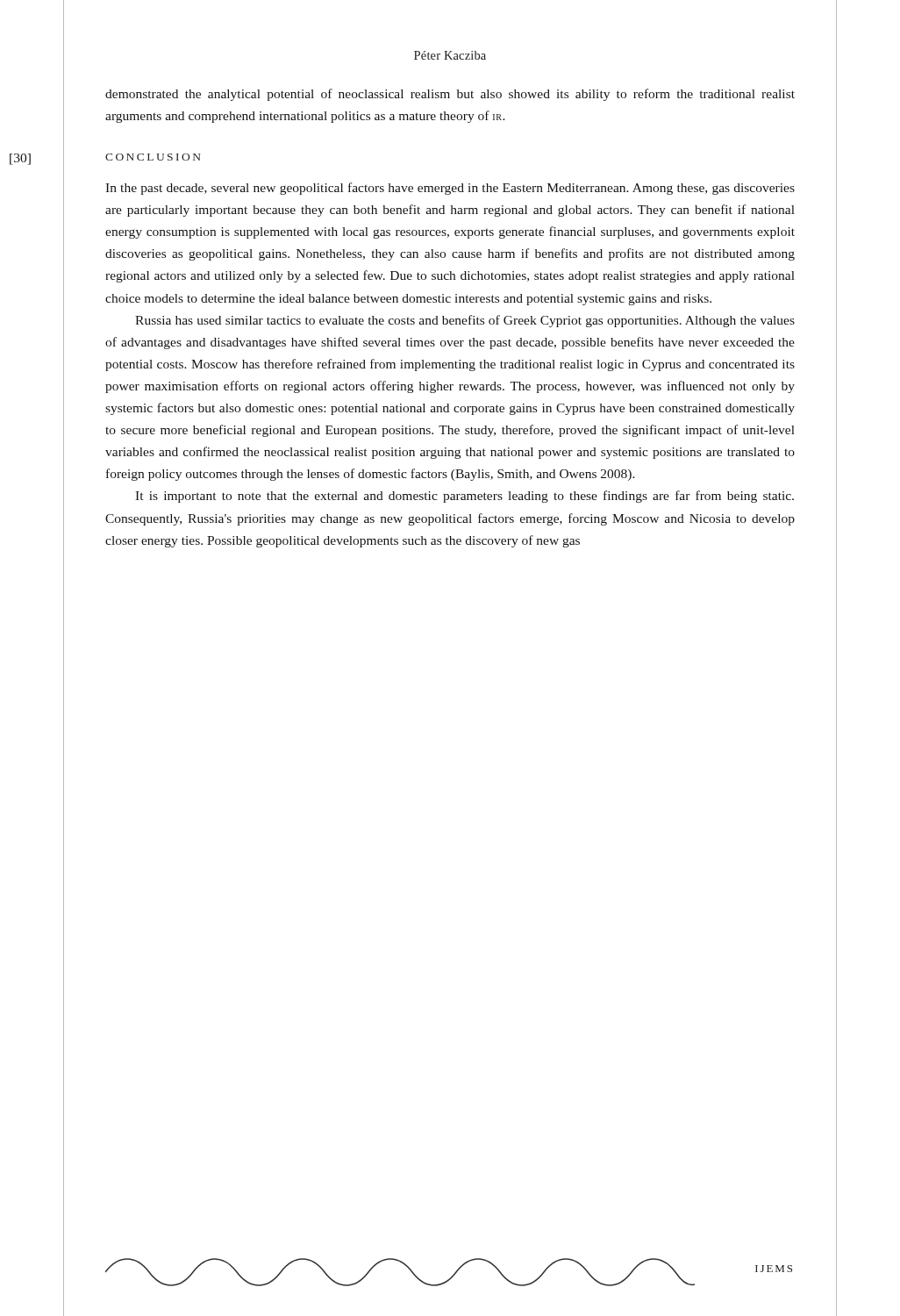Click on the text block containing "demonstrated the analytical potential of neoclassical"
This screenshot has height=1316, width=900.
pyautogui.click(x=450, y=104)
